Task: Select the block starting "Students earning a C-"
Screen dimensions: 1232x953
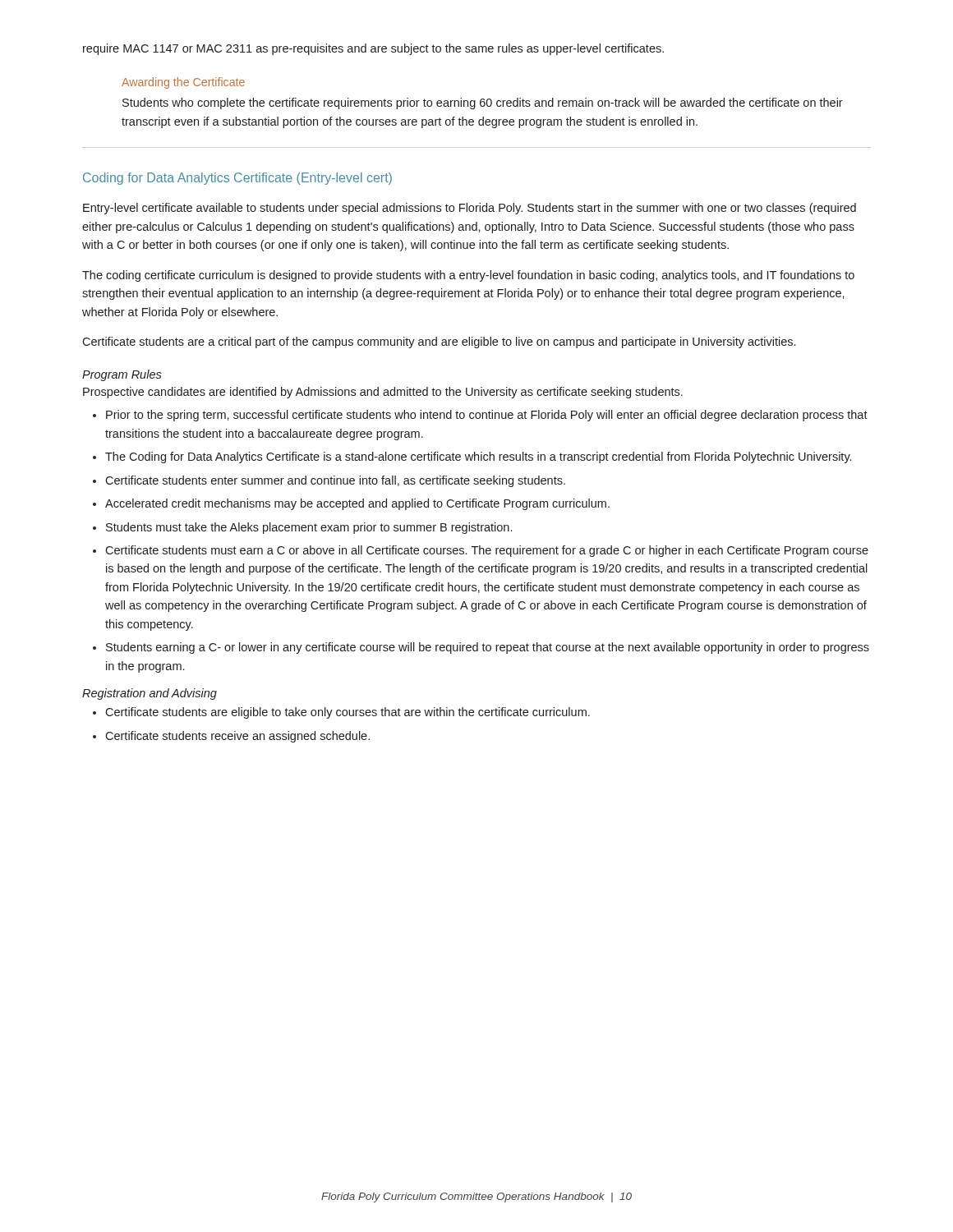Action: [487, 657]
